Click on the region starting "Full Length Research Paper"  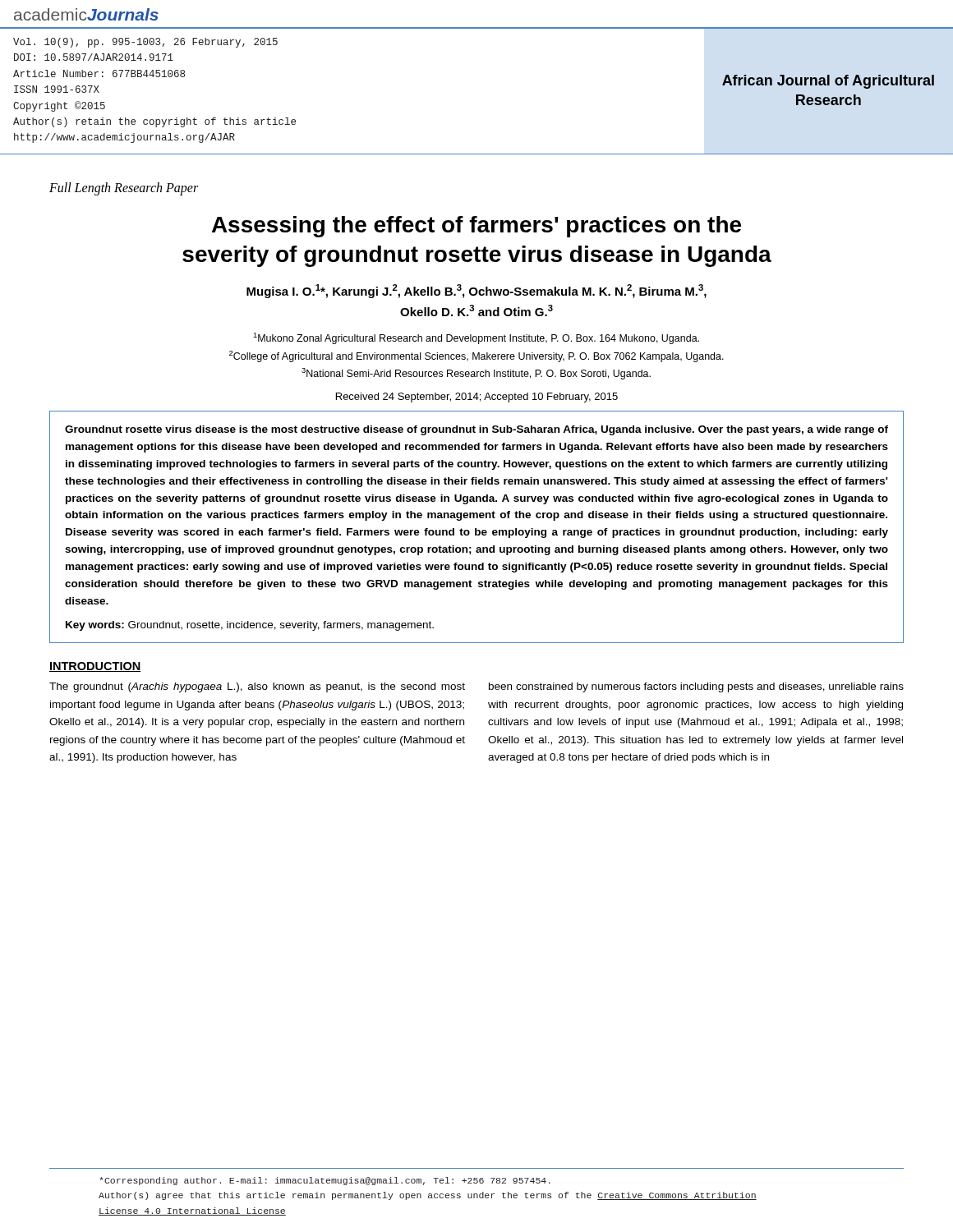(x=124, y=187)
